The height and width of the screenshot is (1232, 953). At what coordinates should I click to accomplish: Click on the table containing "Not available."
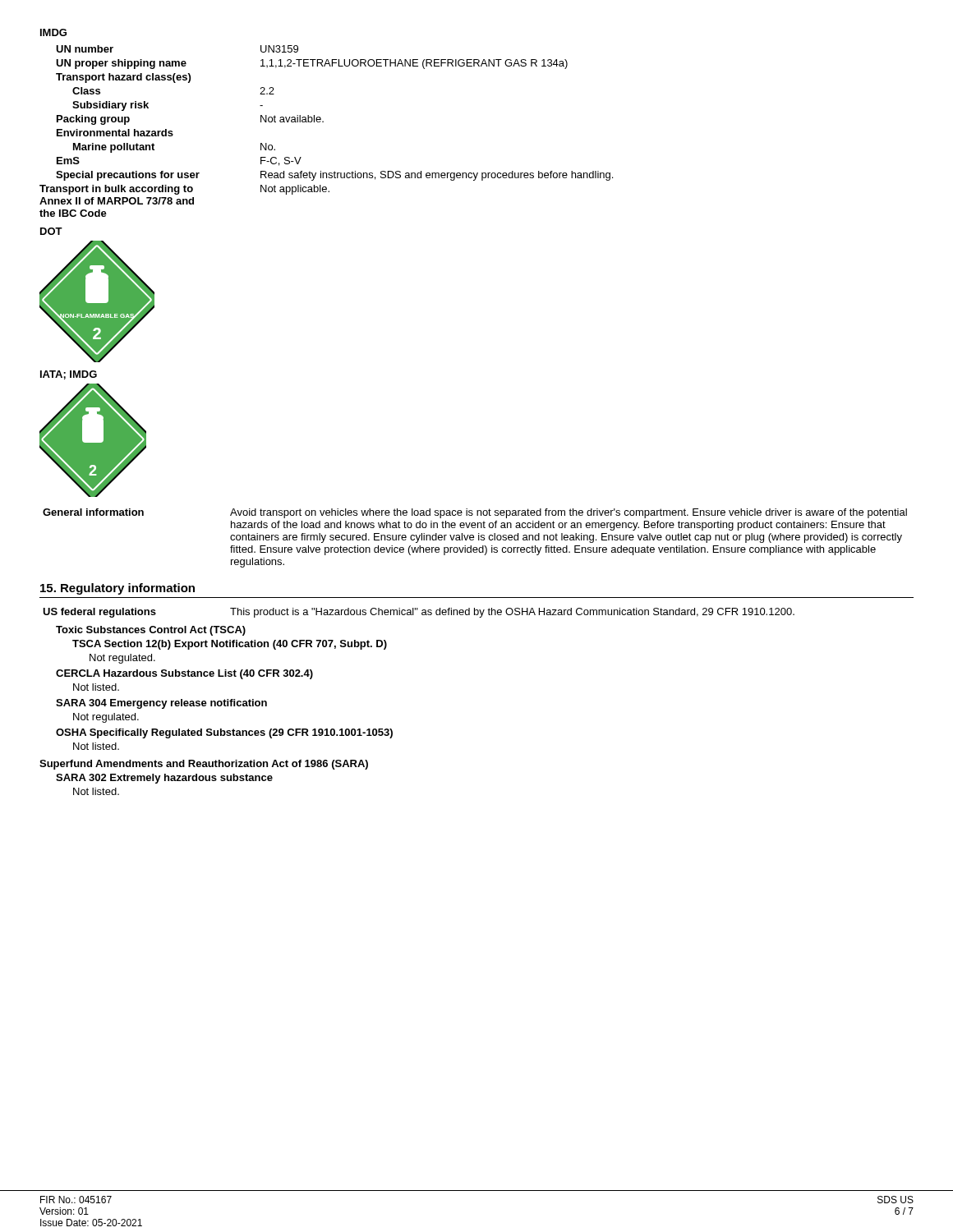click(x=476, y=131)
